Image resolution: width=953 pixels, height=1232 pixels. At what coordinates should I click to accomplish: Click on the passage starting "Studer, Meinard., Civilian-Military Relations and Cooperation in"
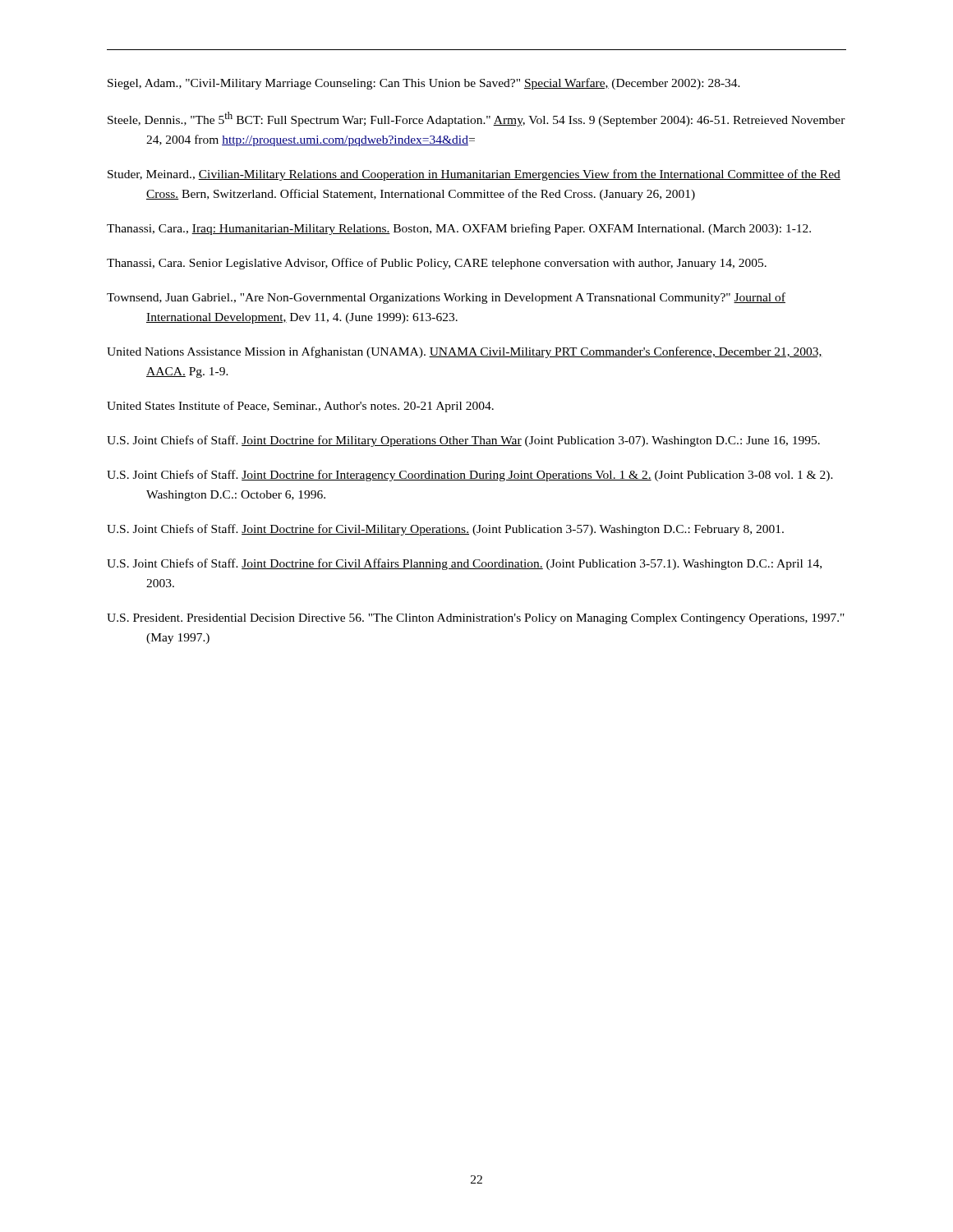pyautogui.click(x=476, y=184)
